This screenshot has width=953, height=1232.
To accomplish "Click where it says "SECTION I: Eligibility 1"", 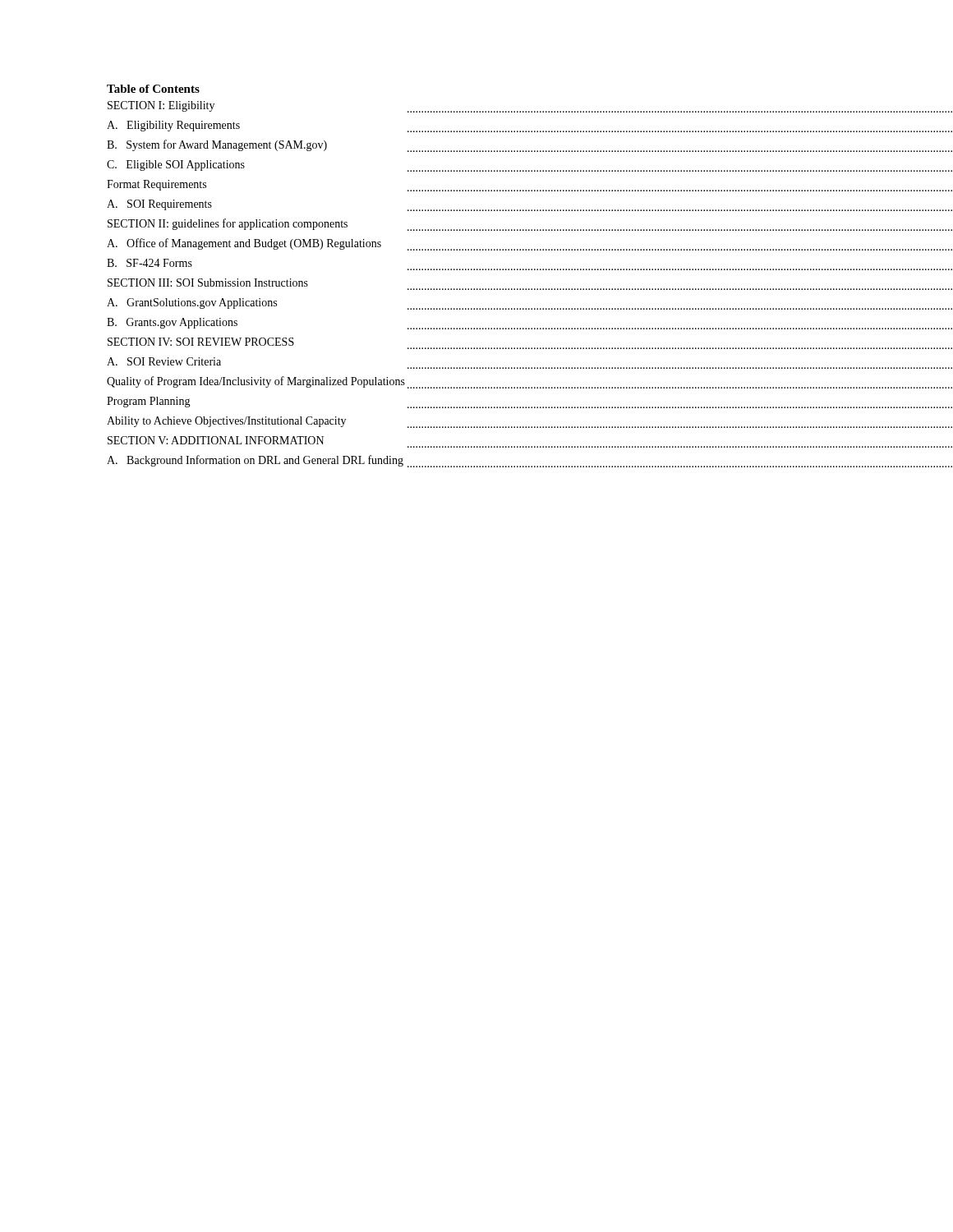I will tap(530, 106).
